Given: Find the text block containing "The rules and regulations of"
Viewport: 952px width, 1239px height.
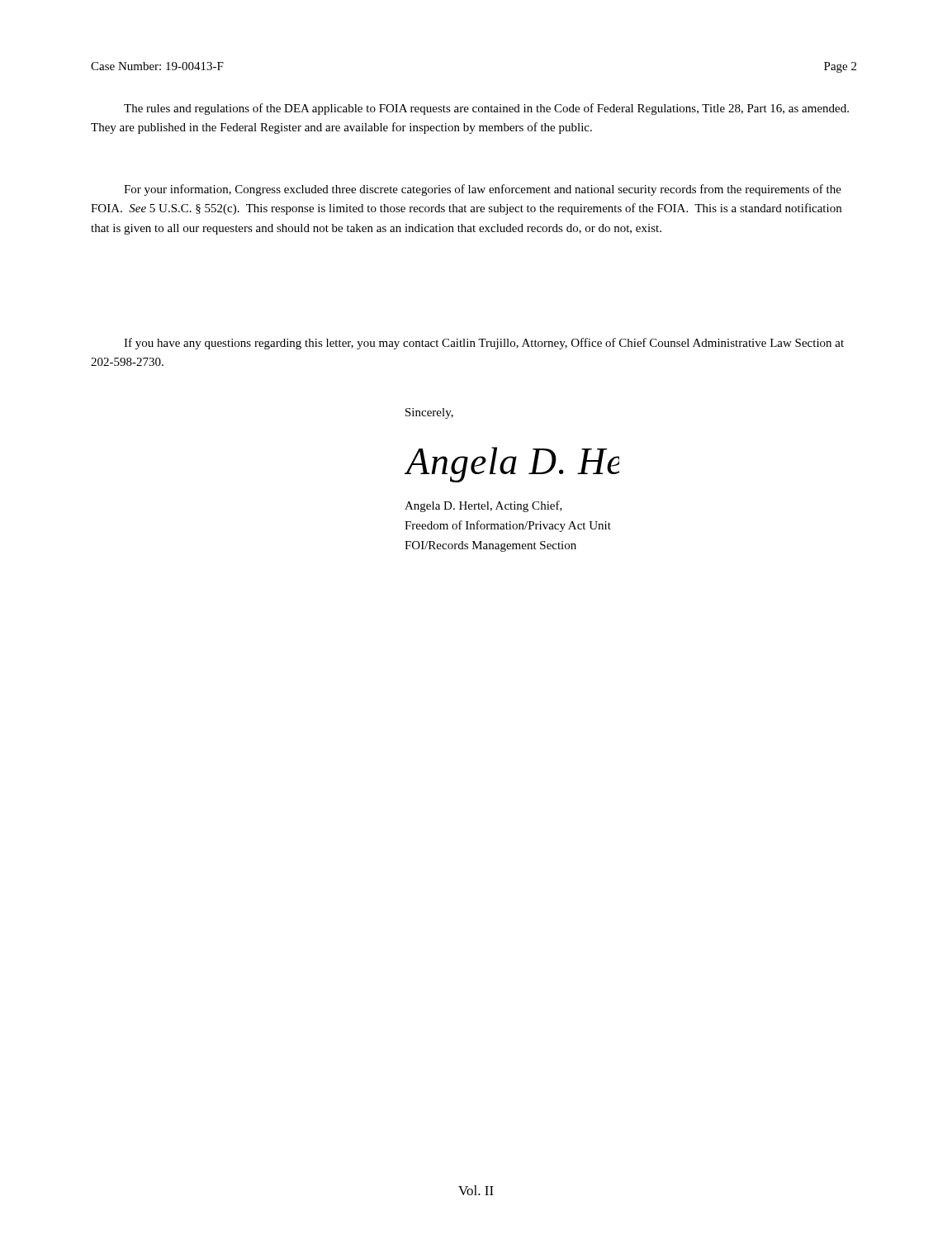Looking at the screenshot, I should (x=472, y=118).
